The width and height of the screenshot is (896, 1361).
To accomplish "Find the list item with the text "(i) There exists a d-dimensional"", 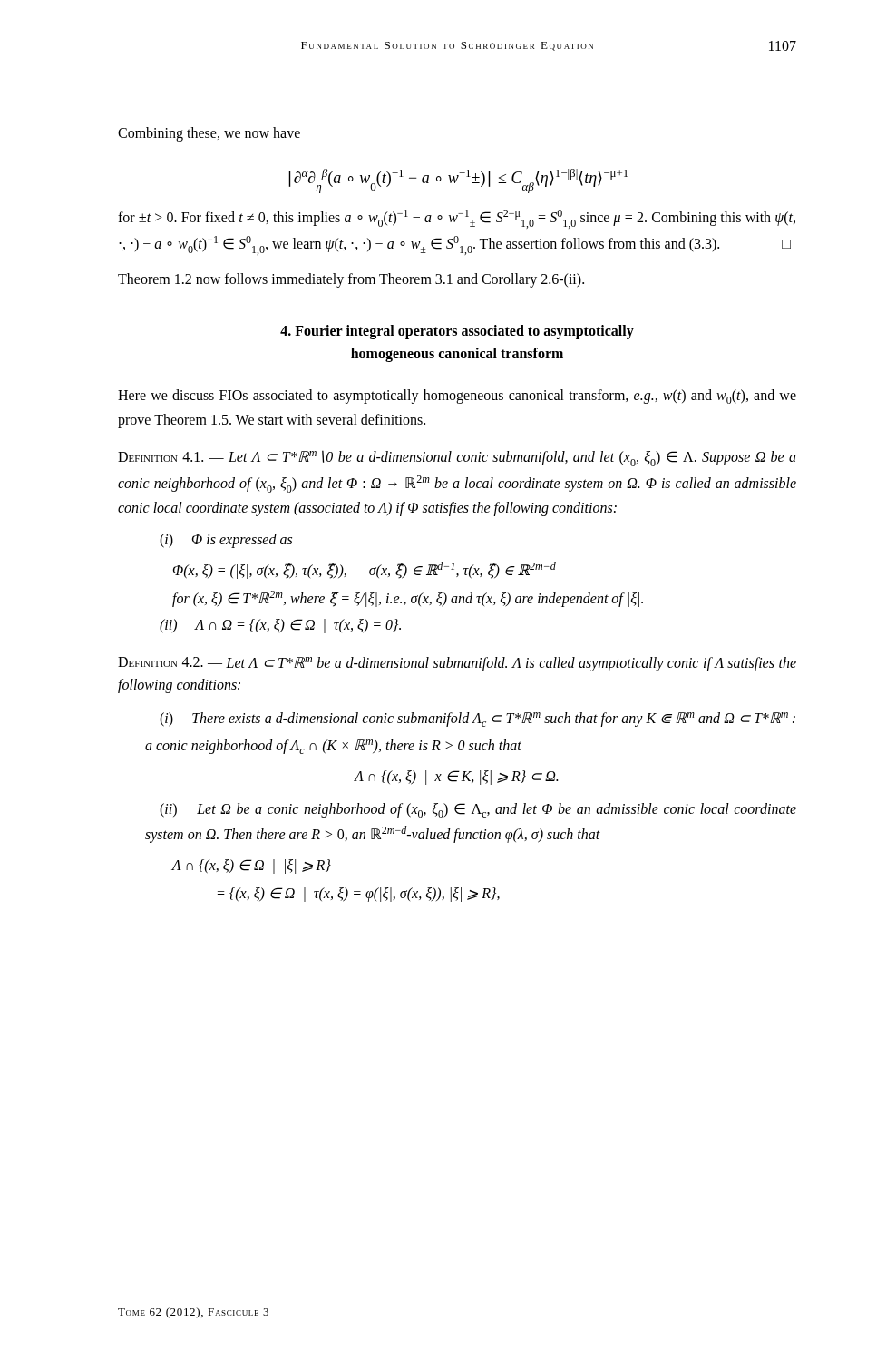I will pos(471,732).
